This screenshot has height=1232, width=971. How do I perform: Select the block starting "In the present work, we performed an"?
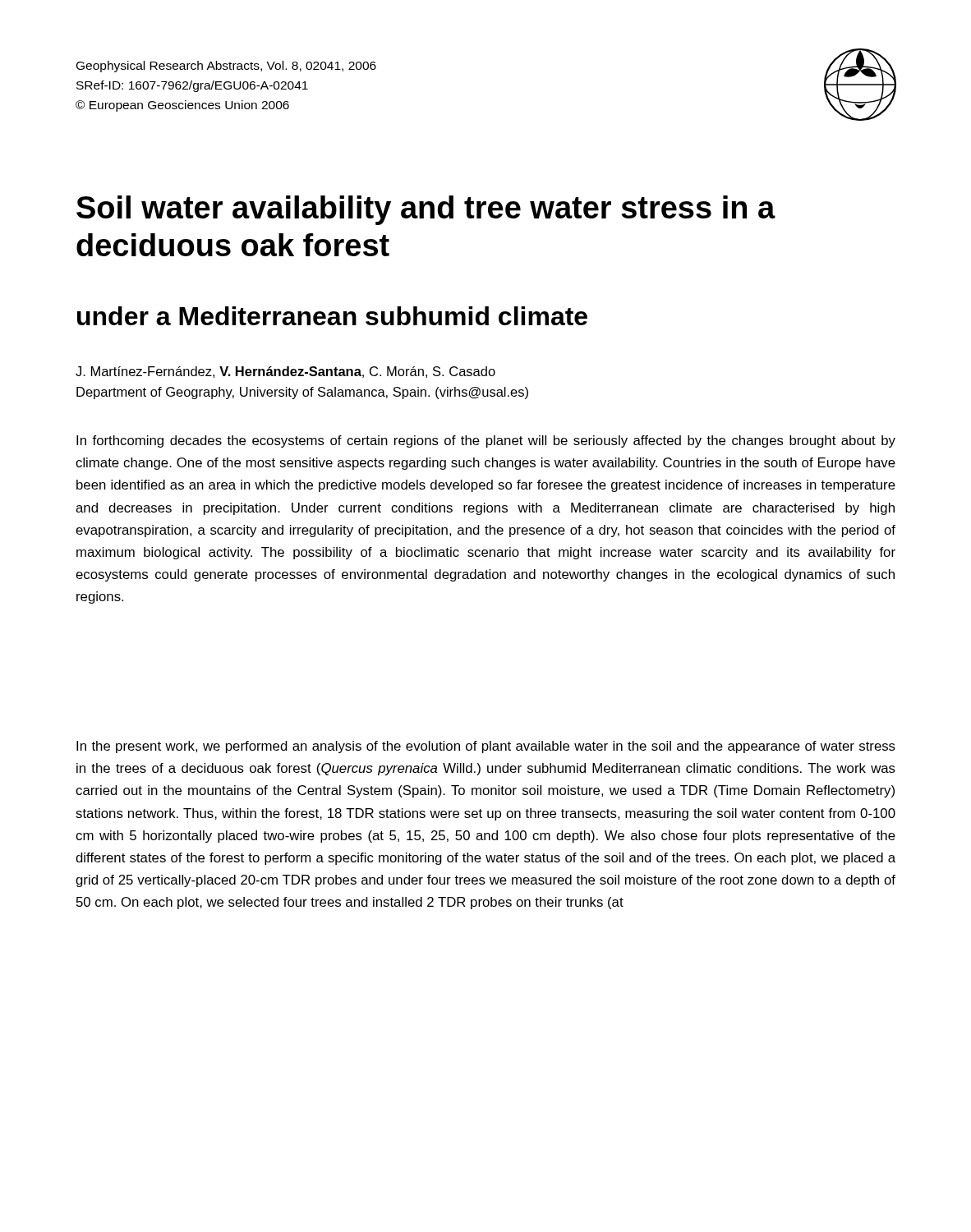(486, 825)
